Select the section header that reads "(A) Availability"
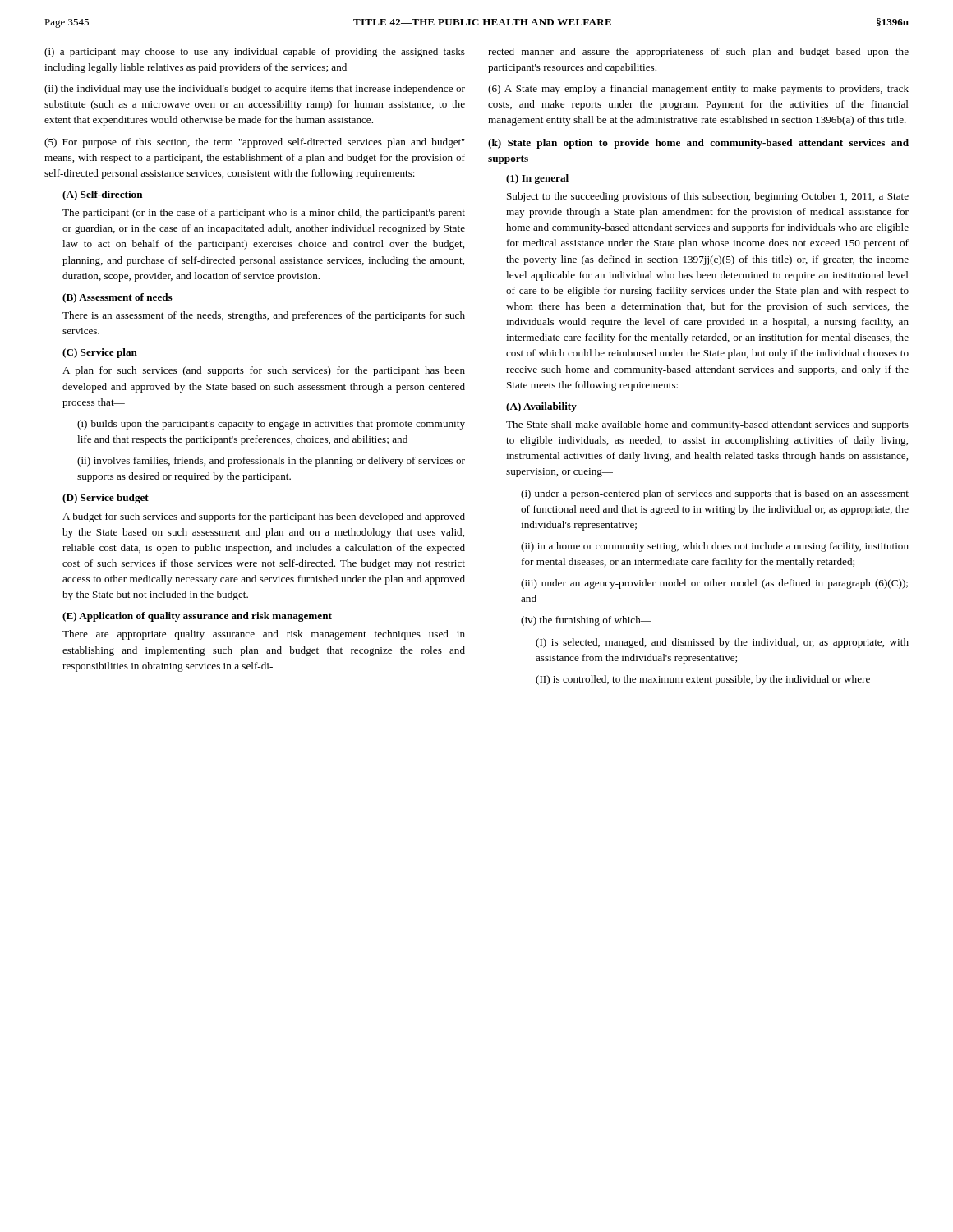 pyautogui.click(x=541, y=407)
